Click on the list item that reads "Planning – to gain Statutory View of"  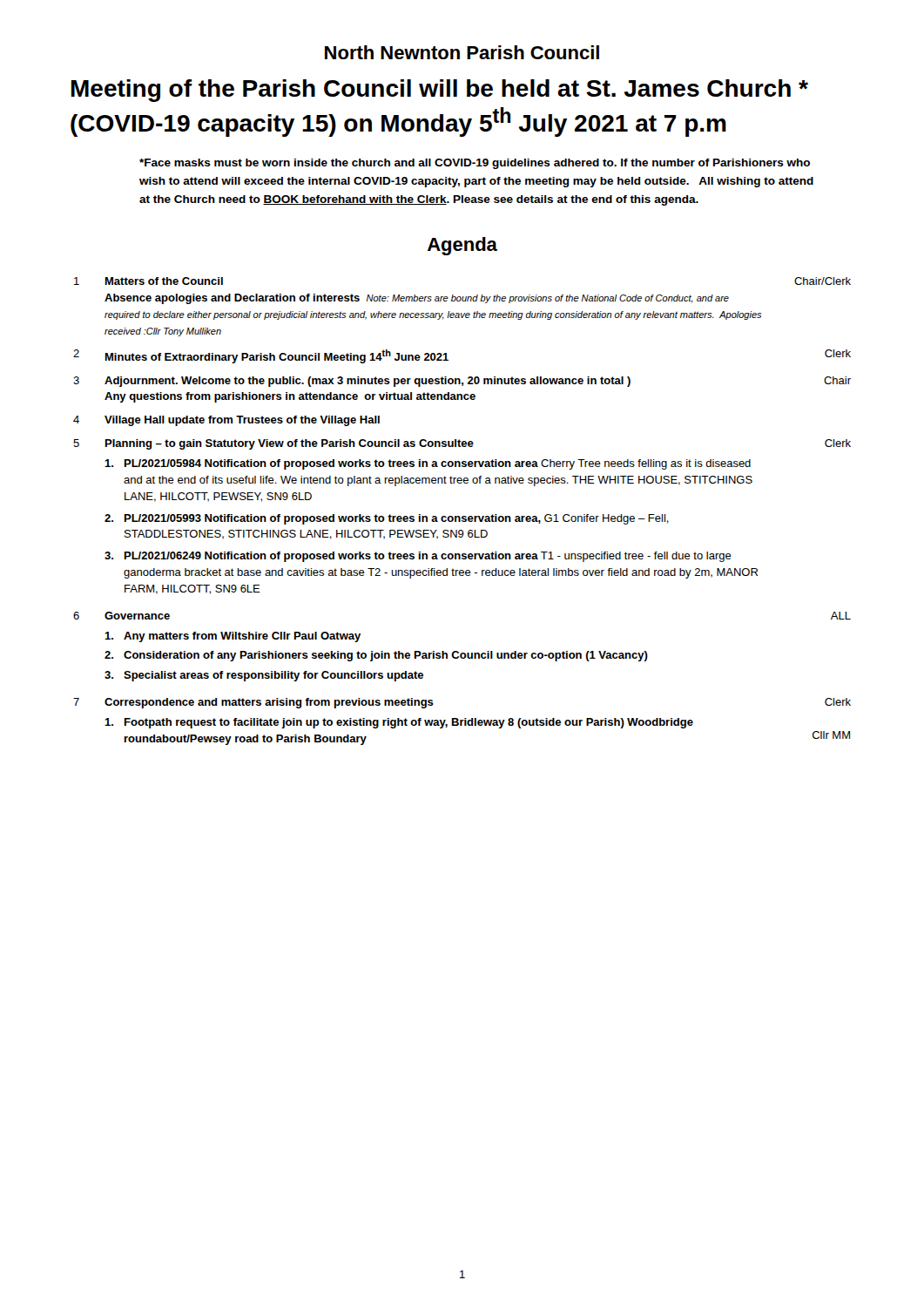[435, 517]
